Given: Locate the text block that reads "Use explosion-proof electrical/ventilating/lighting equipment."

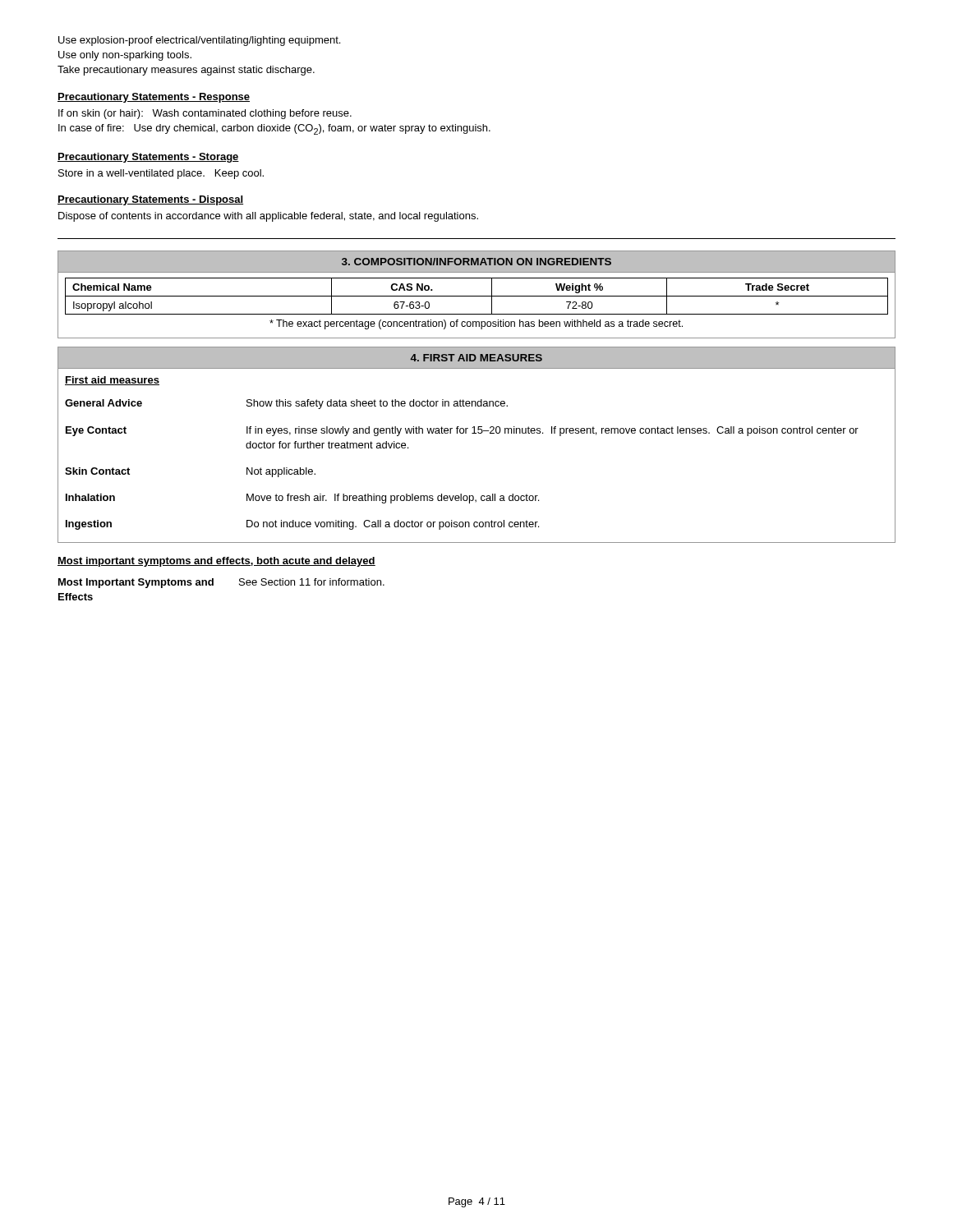Looking at the screenshot, I should 199,55.
